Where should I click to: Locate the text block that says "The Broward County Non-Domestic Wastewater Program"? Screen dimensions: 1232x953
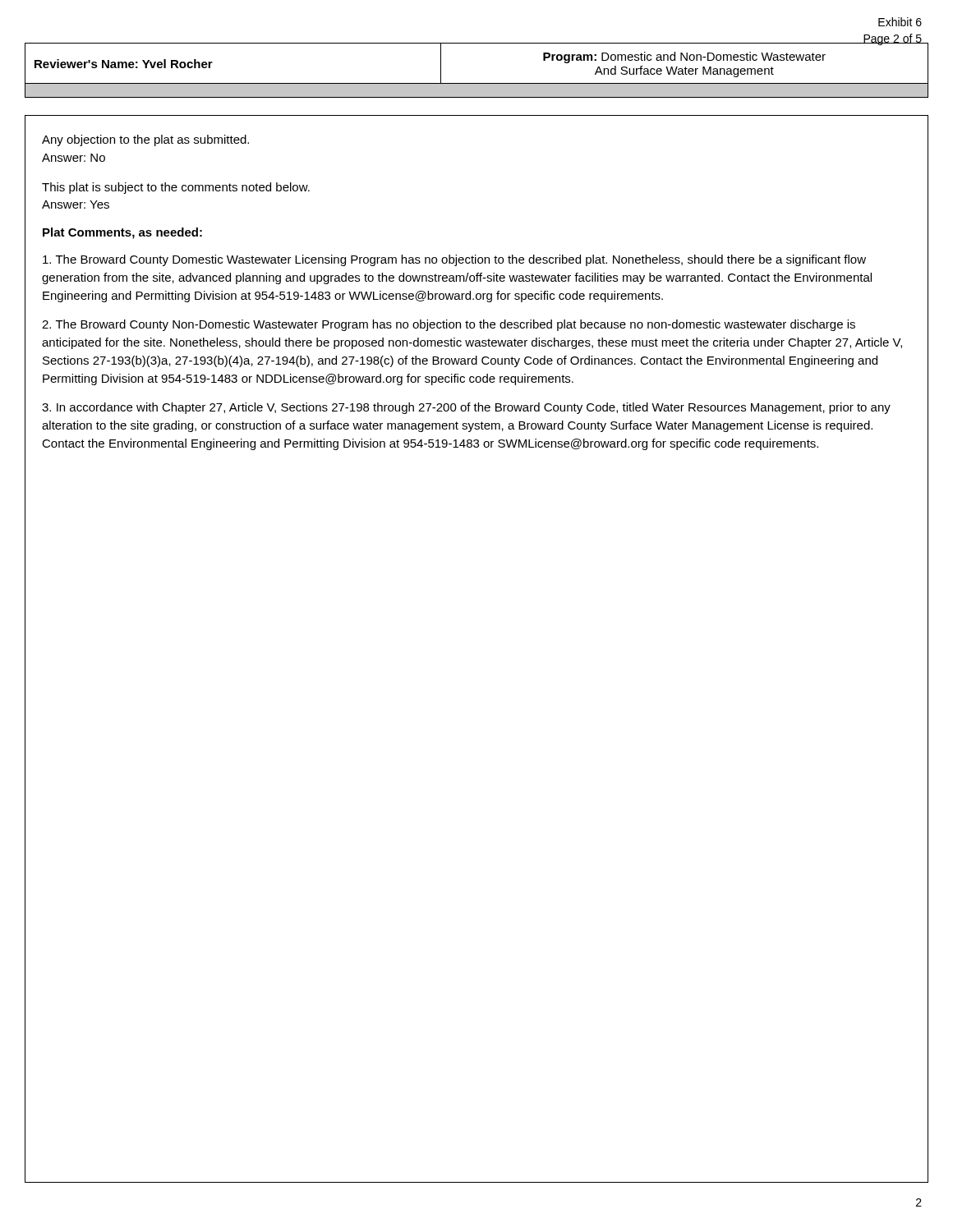tap(473, 351)
